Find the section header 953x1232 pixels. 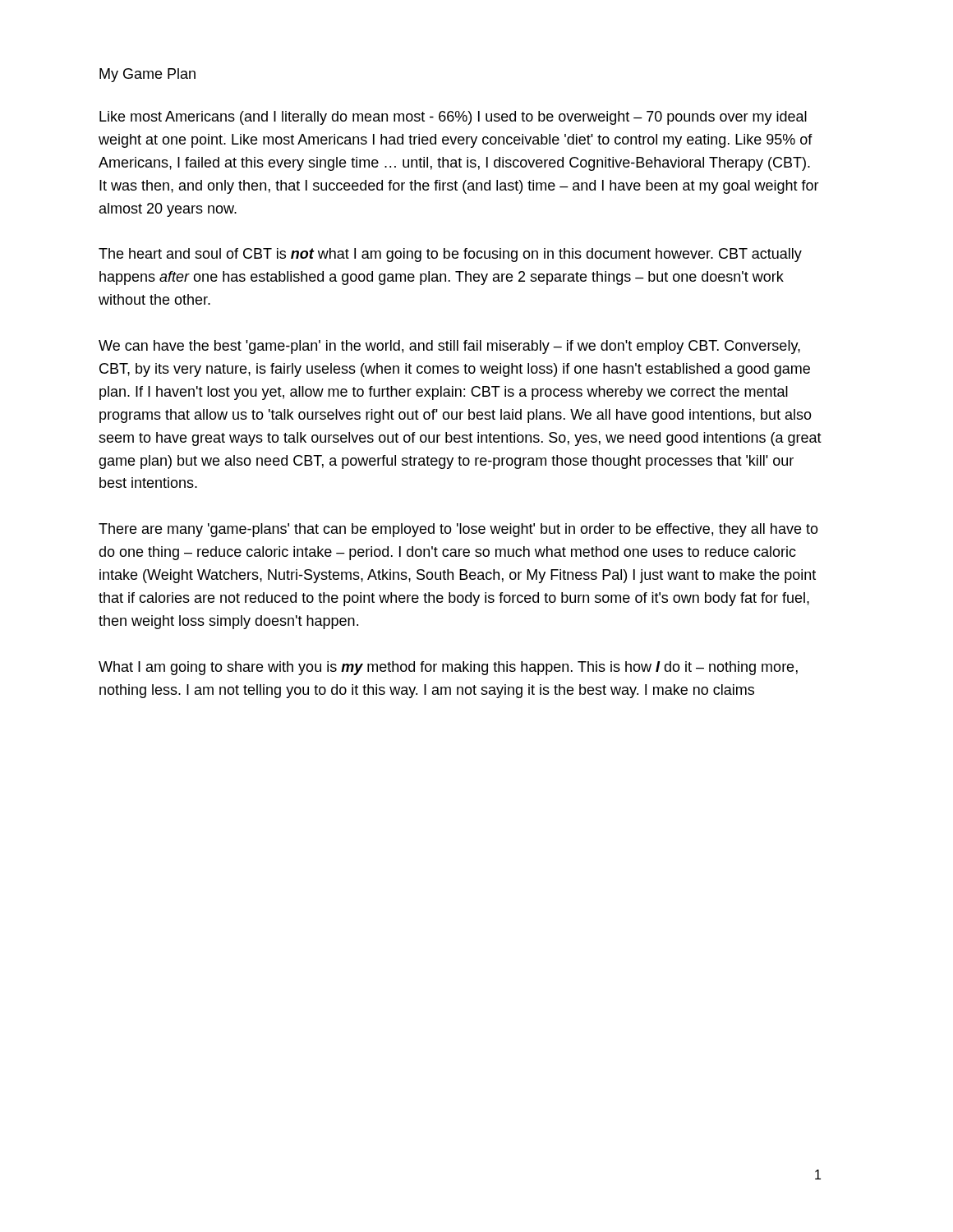pyautogui.click(x=147, y=74)
